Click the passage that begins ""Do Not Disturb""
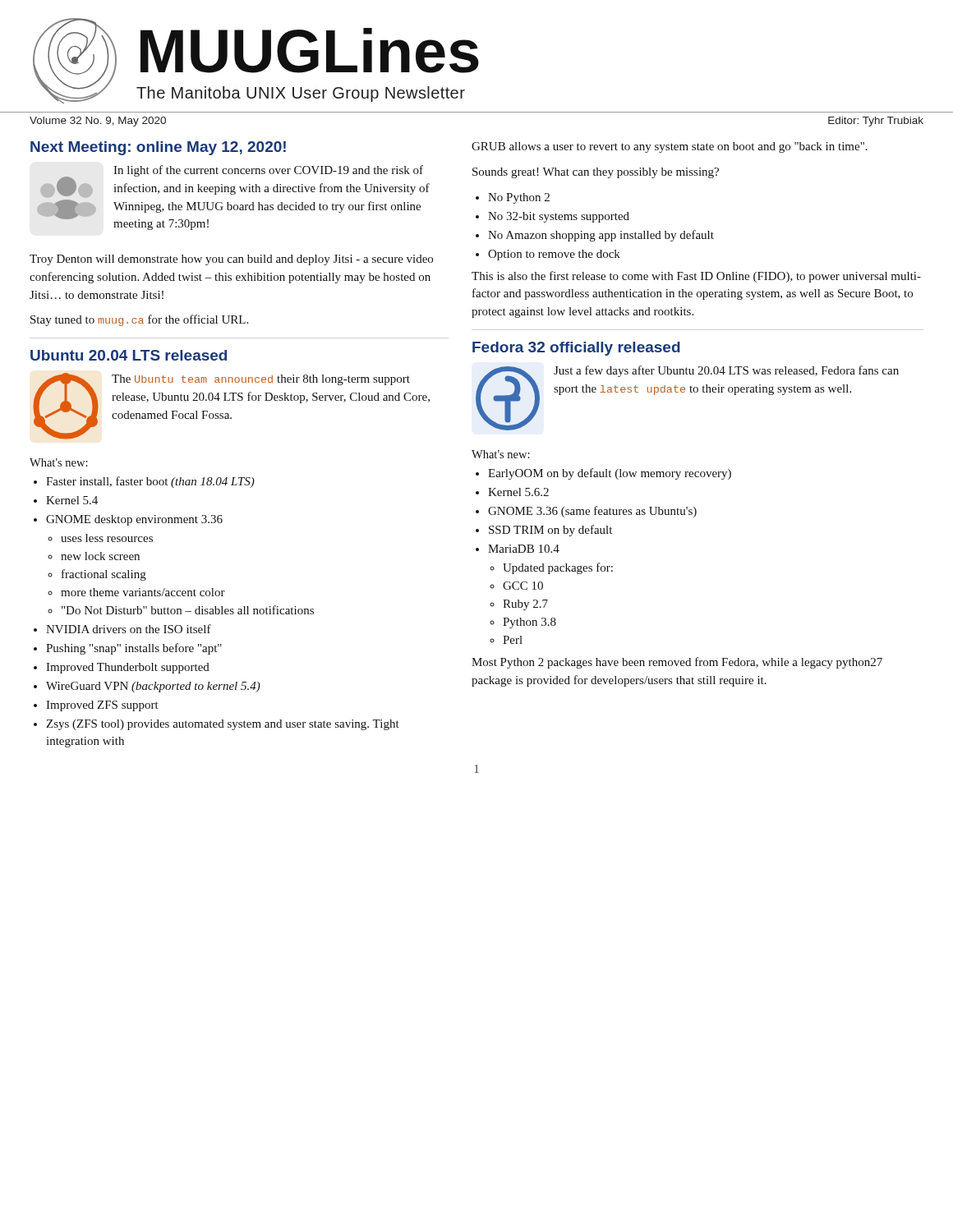Viewport: 953px width, 1232px height. [255, 611]
